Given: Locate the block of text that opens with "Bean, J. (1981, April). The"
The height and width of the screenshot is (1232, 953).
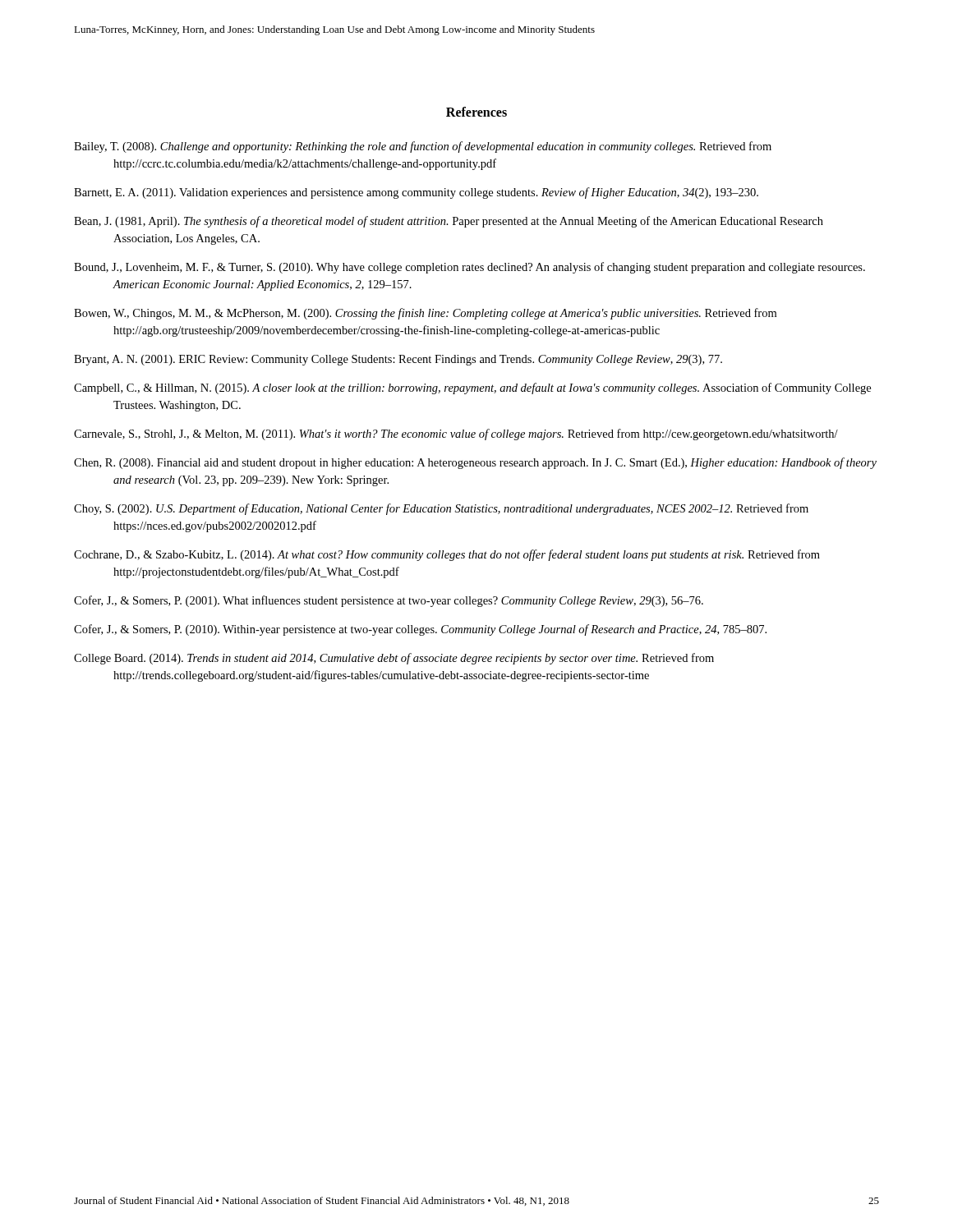Looking at the screenshot, I should (x=449, y=230).
